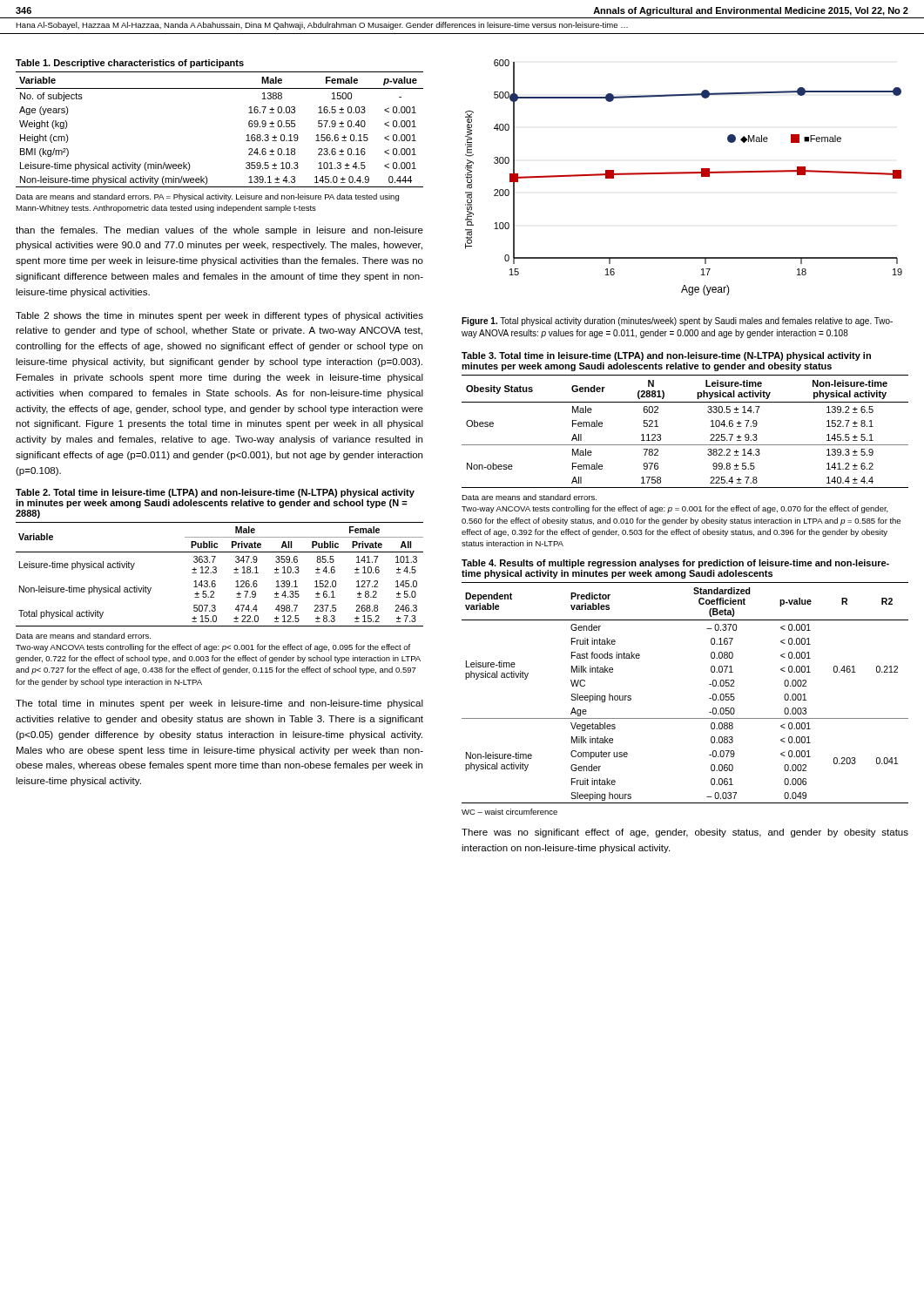Find the caption on this page that starts "Figure 1. Total"
Viewport: 924px width, 1307px height.
(677, 327)
